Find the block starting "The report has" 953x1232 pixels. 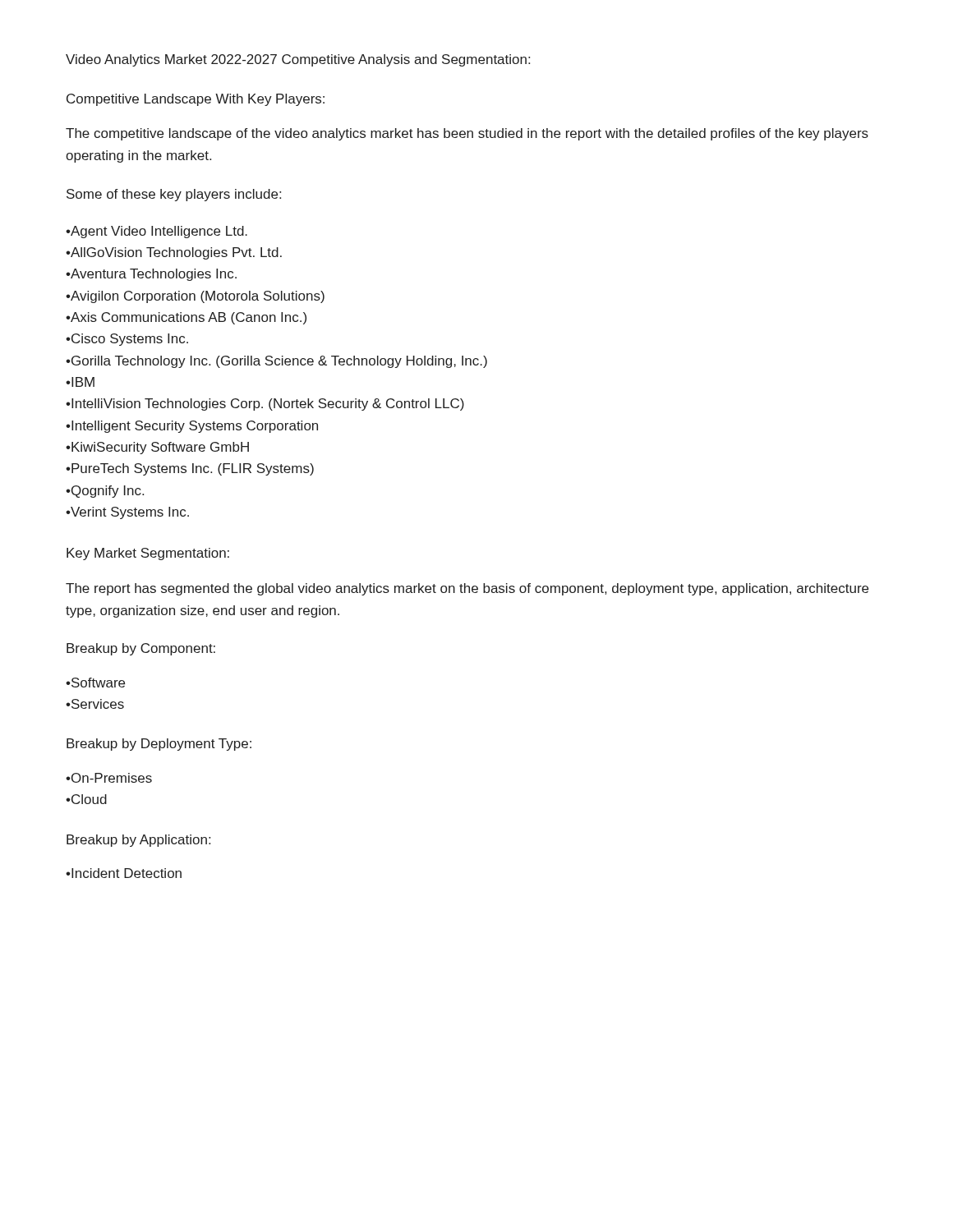click(x=467, y=599)
